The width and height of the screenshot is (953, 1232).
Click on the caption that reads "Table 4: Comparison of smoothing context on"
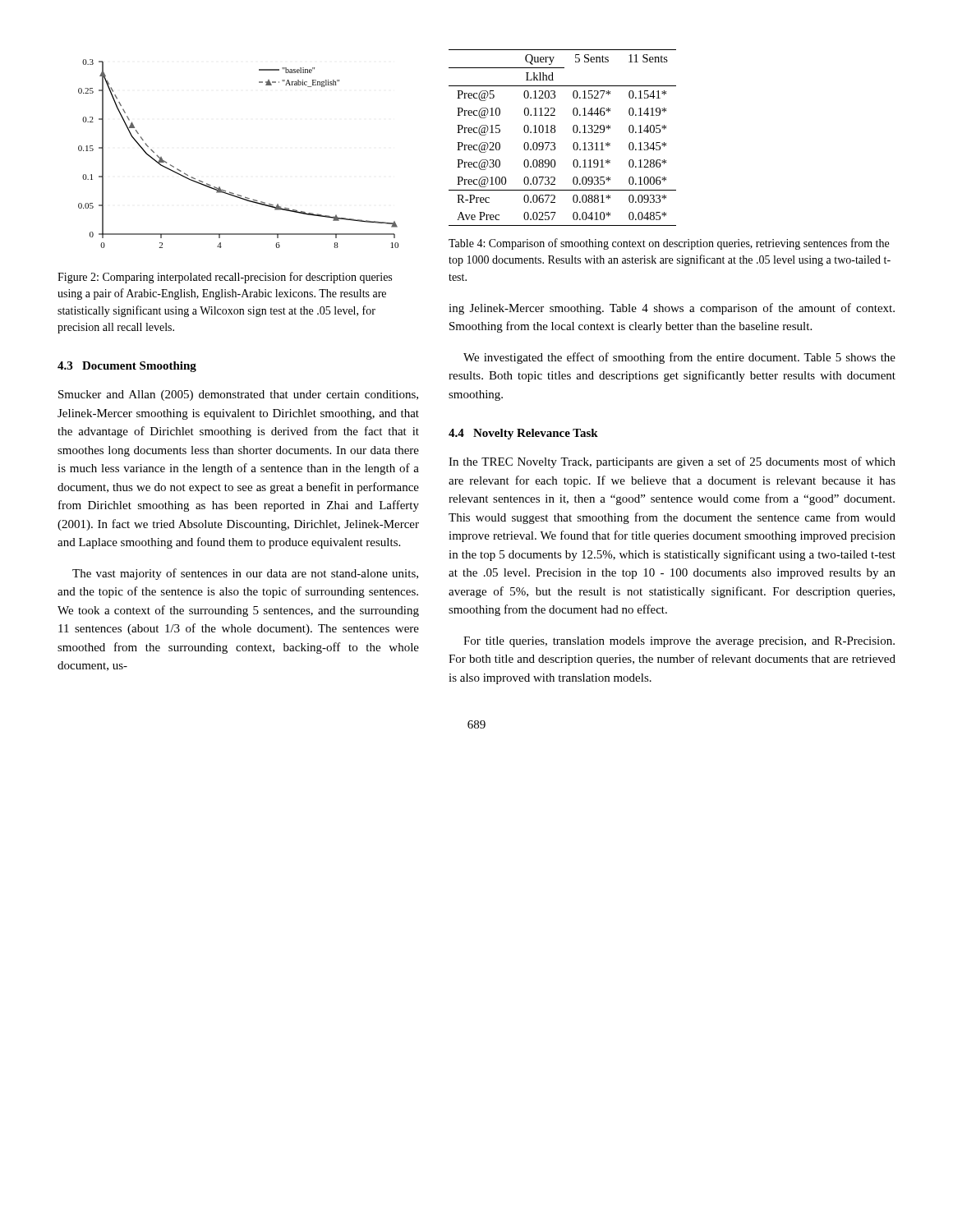coord(672,261)
